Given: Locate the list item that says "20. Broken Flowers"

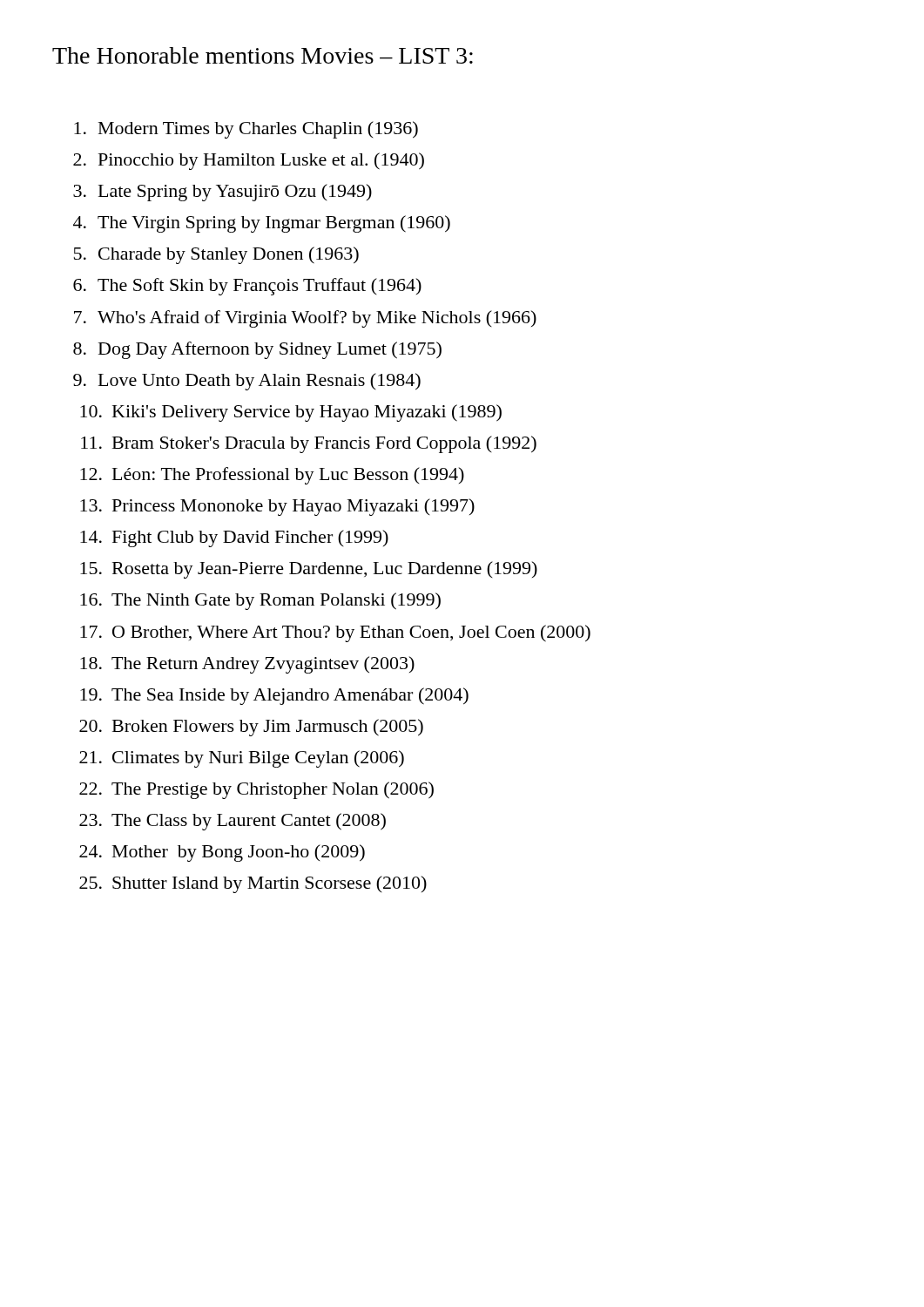Looking at the screenshot, I should [238, 726].
